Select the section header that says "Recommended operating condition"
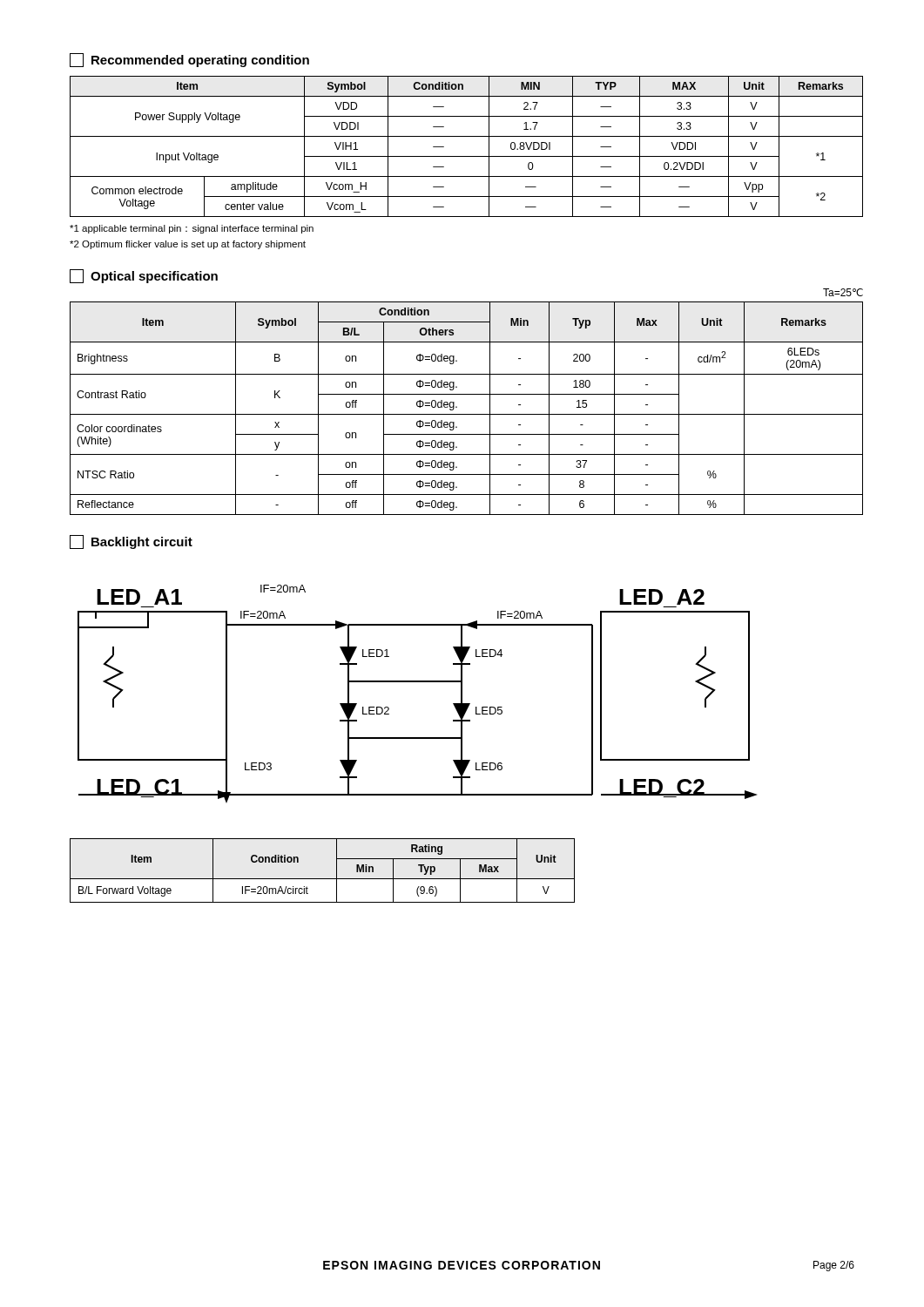Screen dimensions: 1307x924 click(190, 60)
